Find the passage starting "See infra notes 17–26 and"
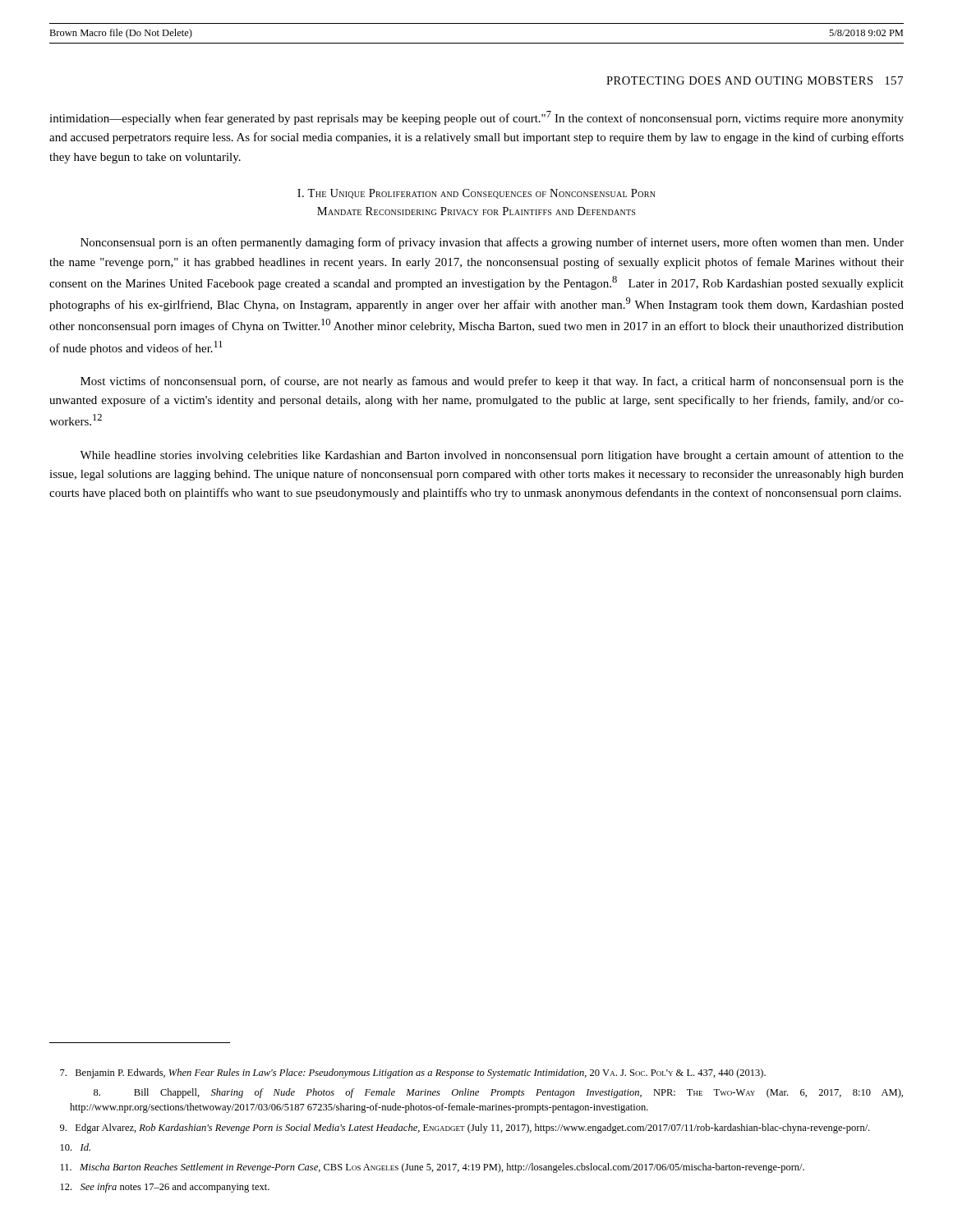953x1232 pixels. click(x=160, y=1187)
